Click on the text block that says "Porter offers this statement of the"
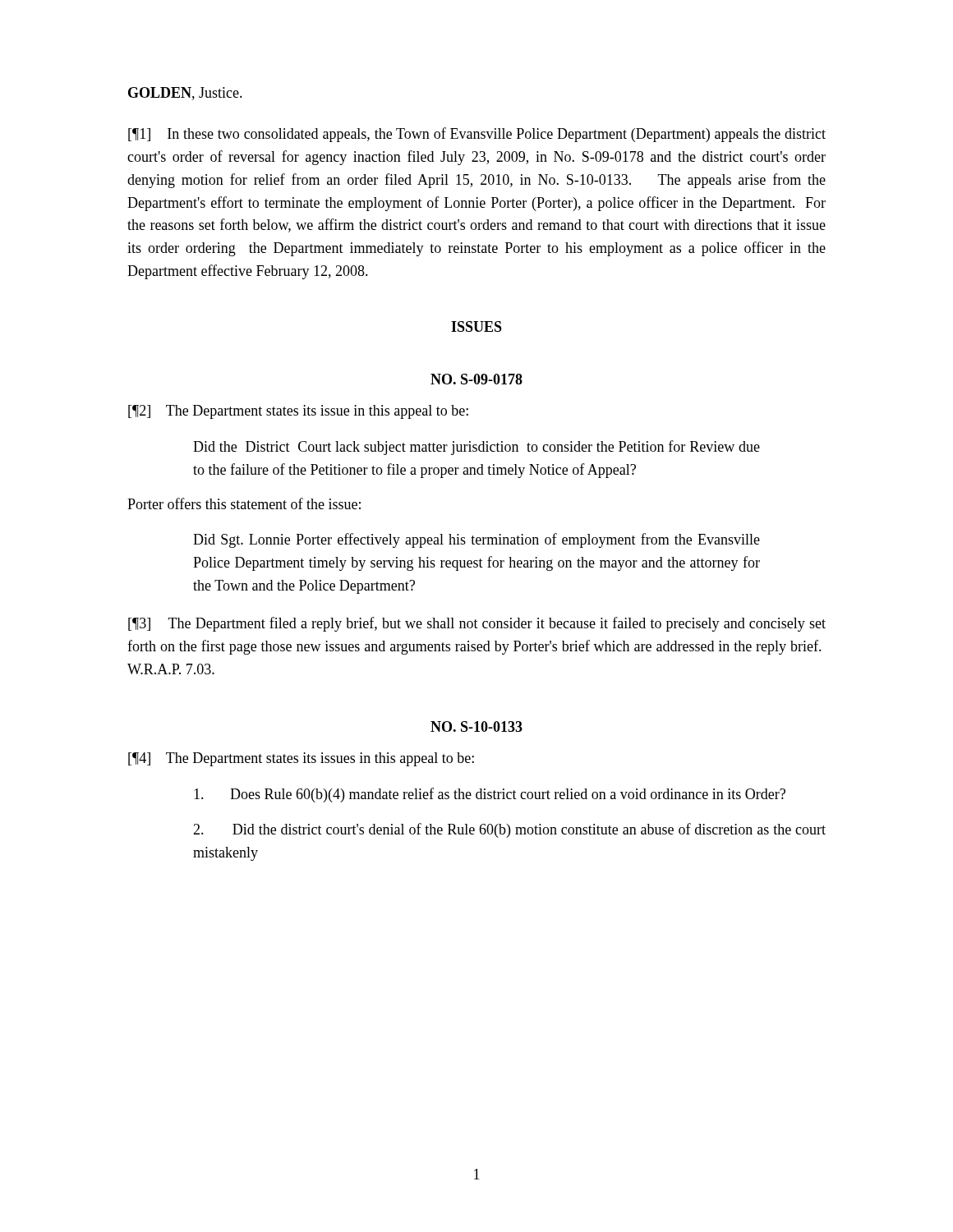The image size is (953, 1232). pyautogui.click(x=245, y=504)
